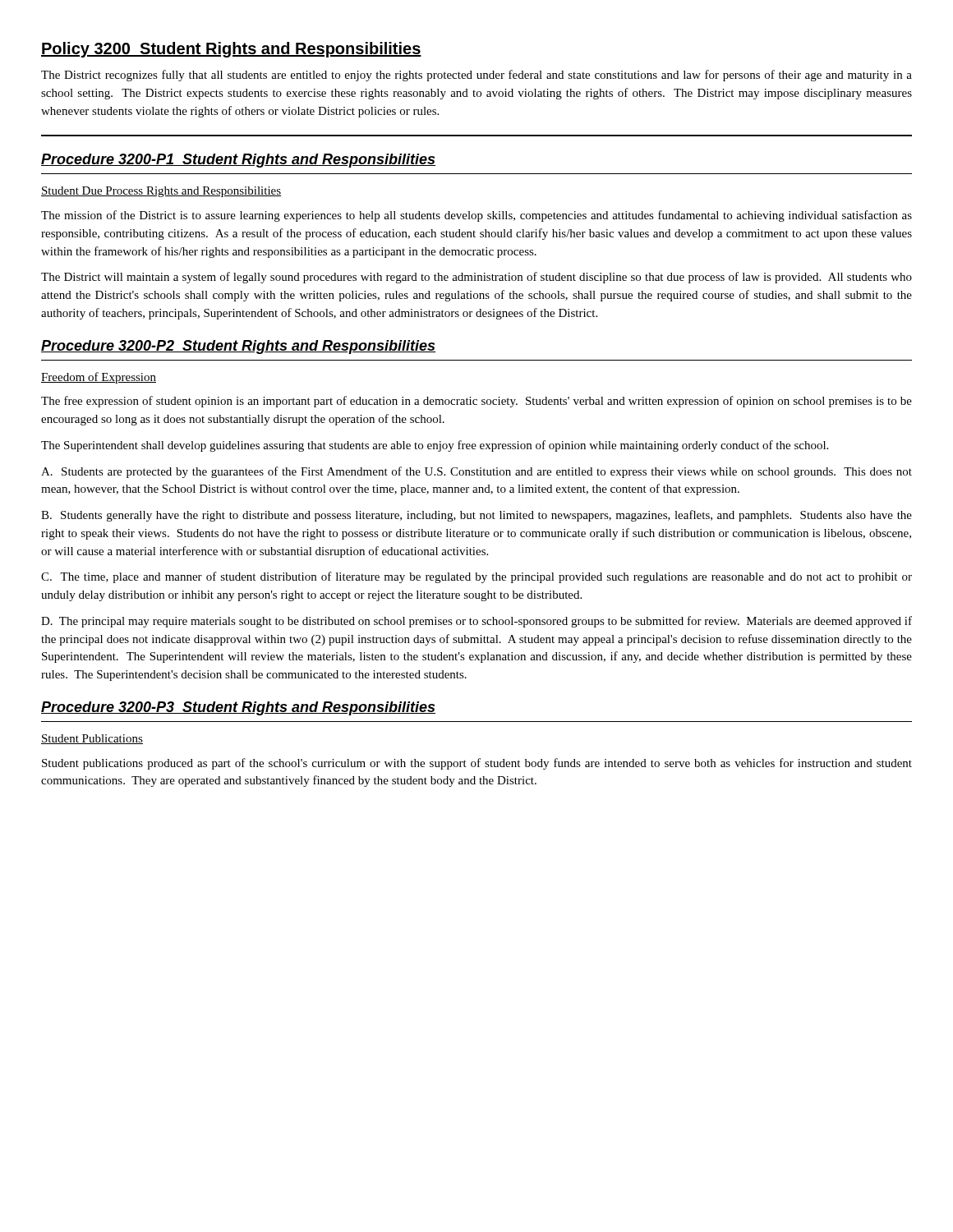Point to the text block starting "The District will"
This screenshot has height=1232, width=953.
pyautogui.click(x=476, y=296)
